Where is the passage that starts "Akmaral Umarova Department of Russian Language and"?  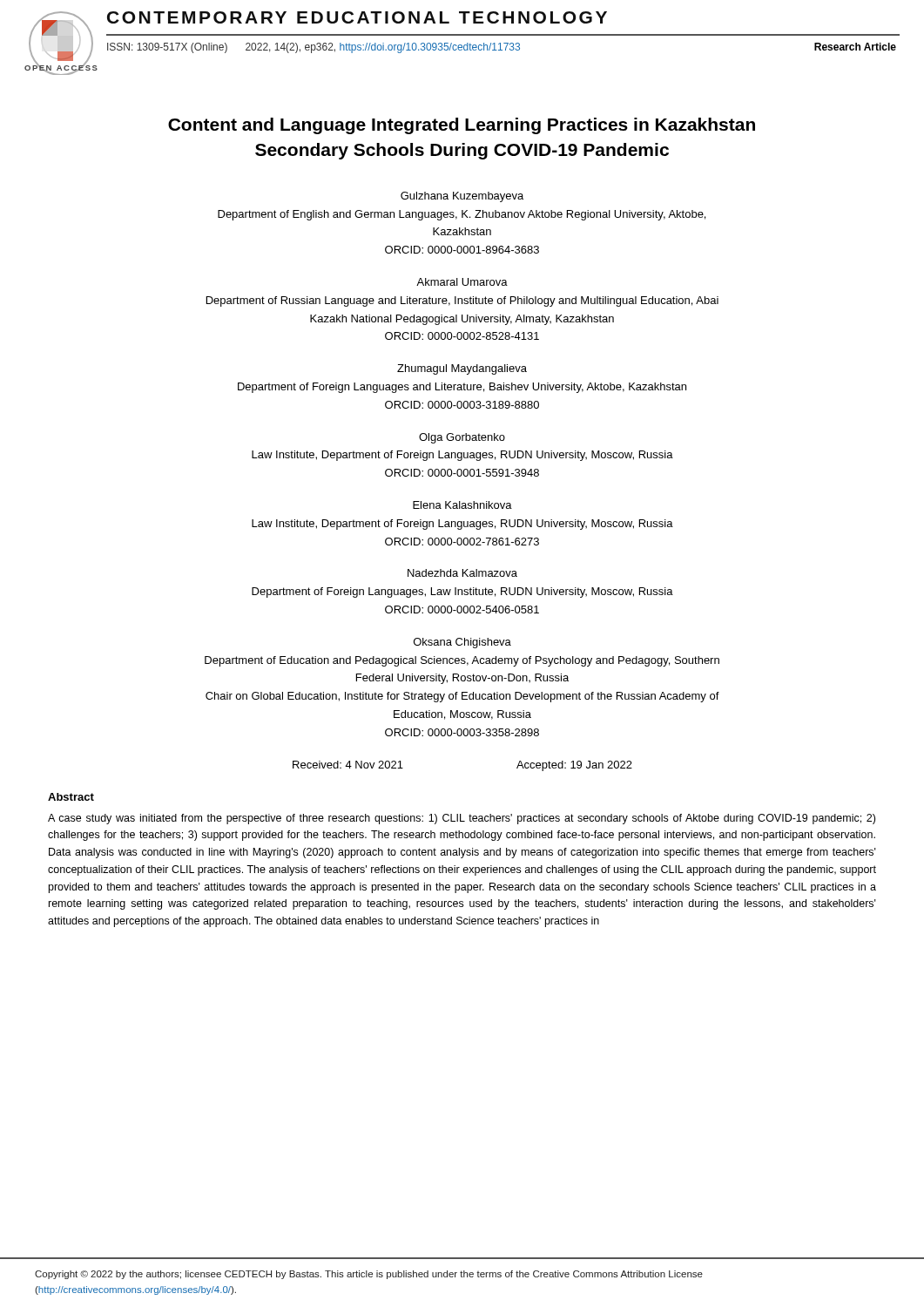pyautogui.click(x=462, y=309)
